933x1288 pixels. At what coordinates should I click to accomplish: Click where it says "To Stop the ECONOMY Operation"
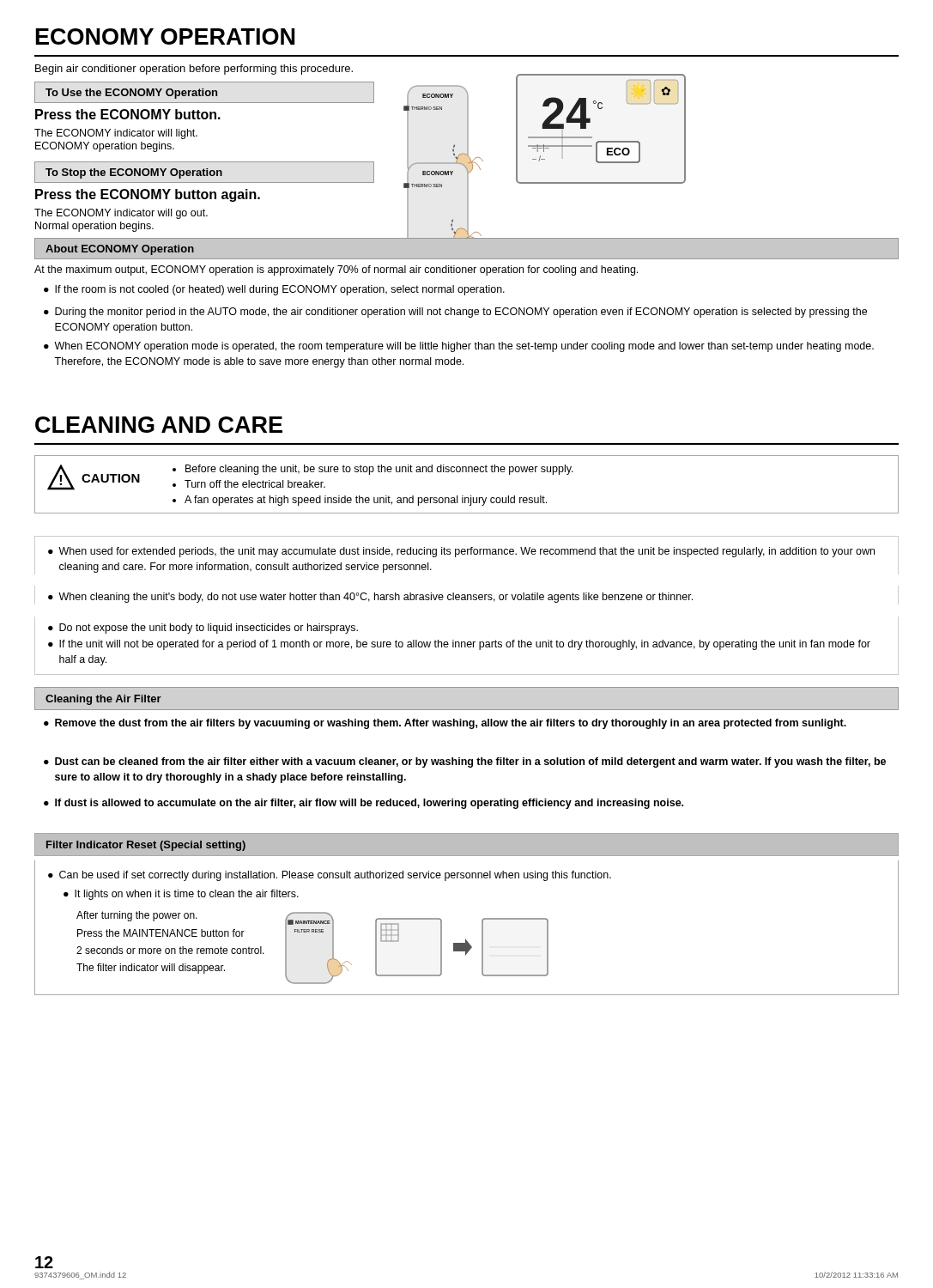(134, 172)
